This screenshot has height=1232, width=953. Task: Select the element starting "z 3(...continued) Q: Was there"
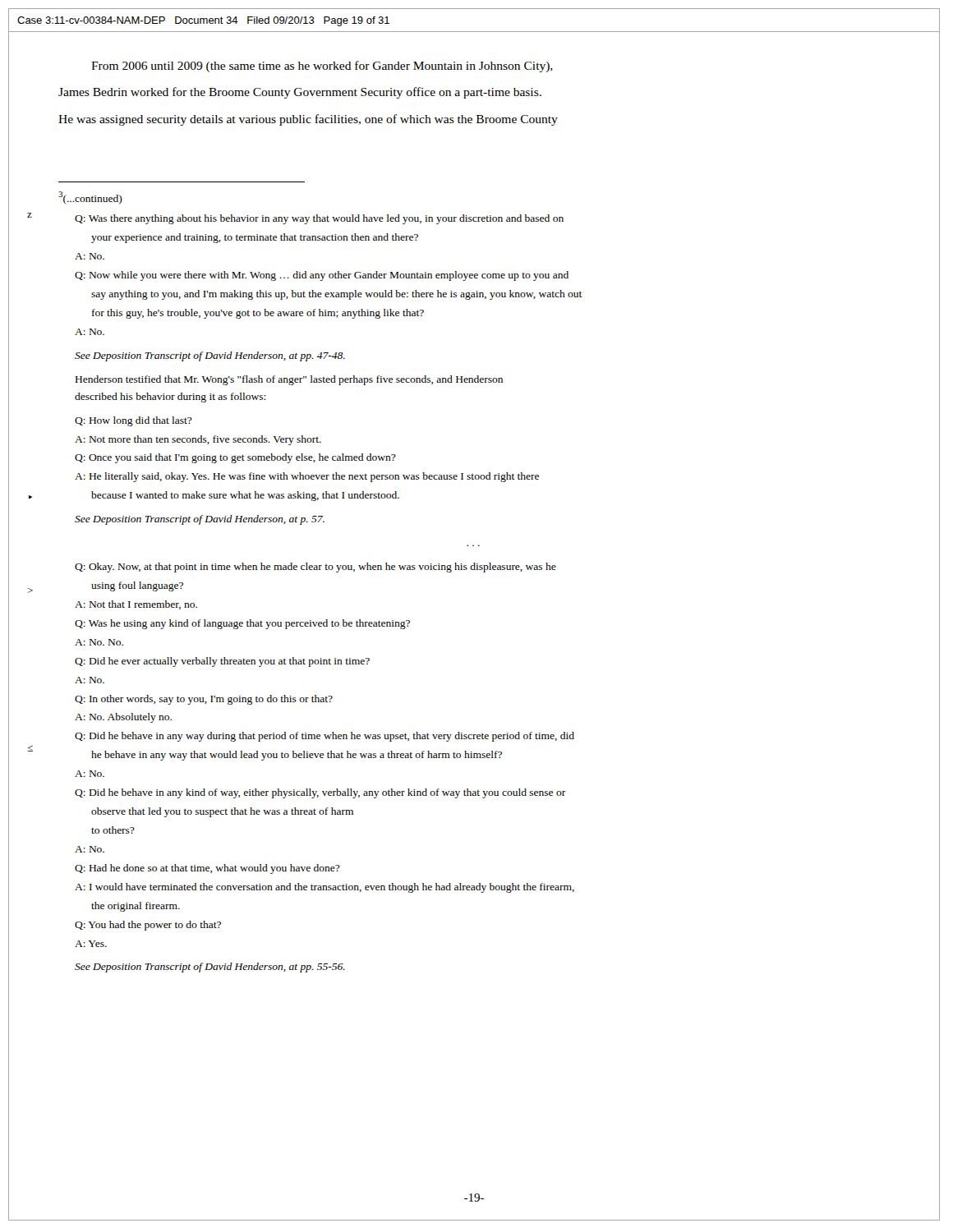tap(90, 198)
